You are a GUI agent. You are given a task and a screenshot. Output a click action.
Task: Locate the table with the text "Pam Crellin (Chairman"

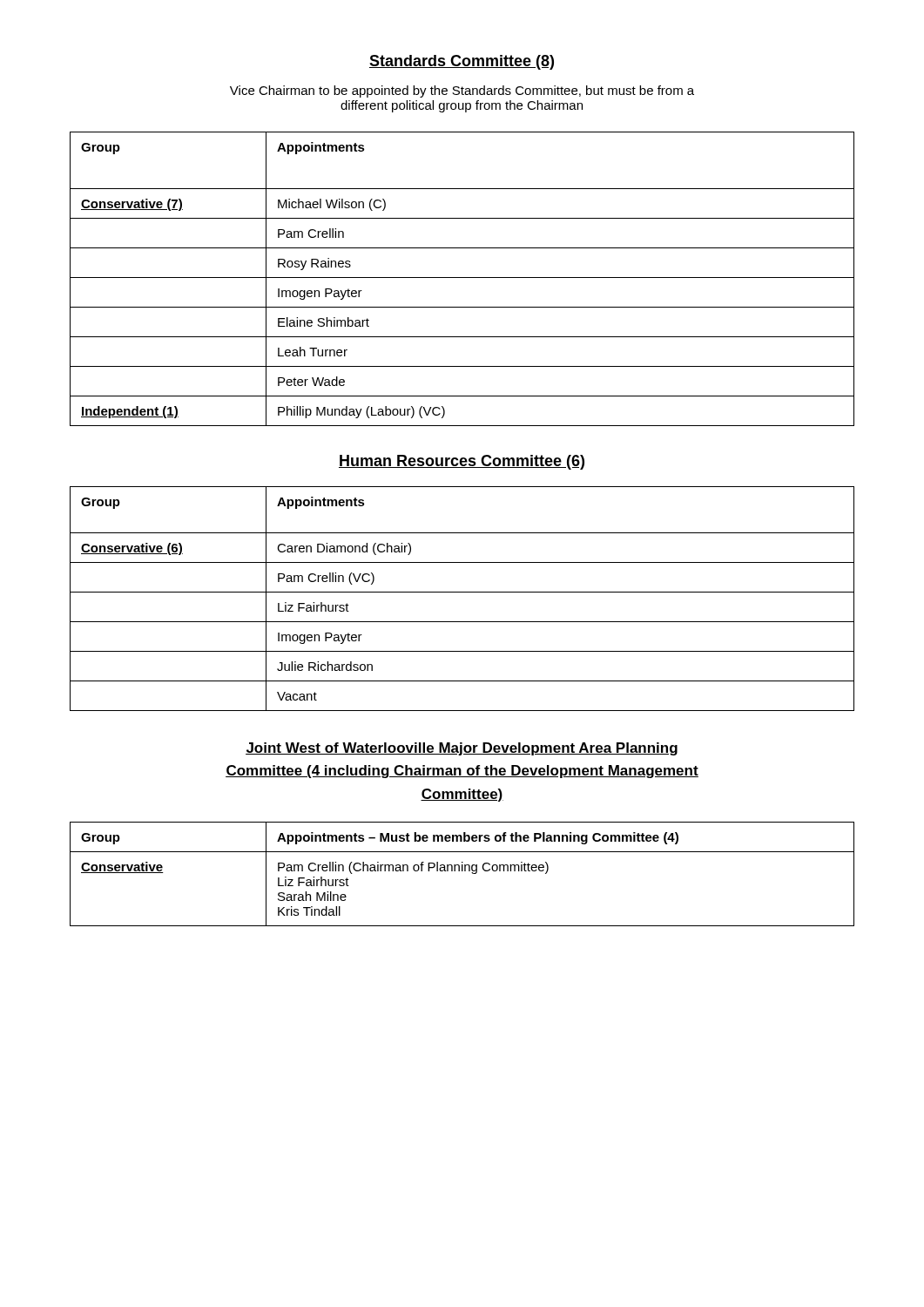[462, 874]
